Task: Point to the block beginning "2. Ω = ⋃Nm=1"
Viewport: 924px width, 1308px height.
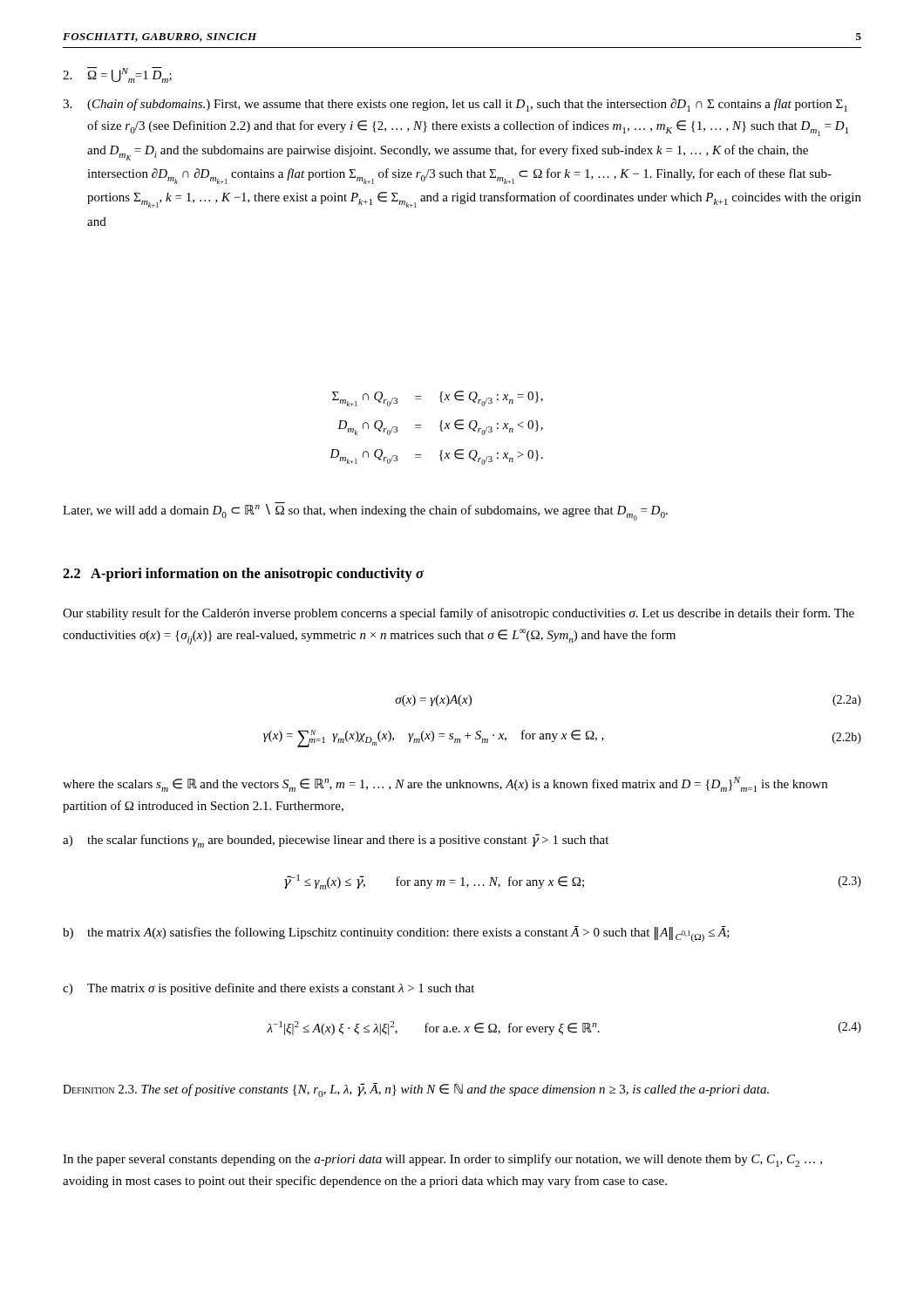Action: [x=117, y=75]
